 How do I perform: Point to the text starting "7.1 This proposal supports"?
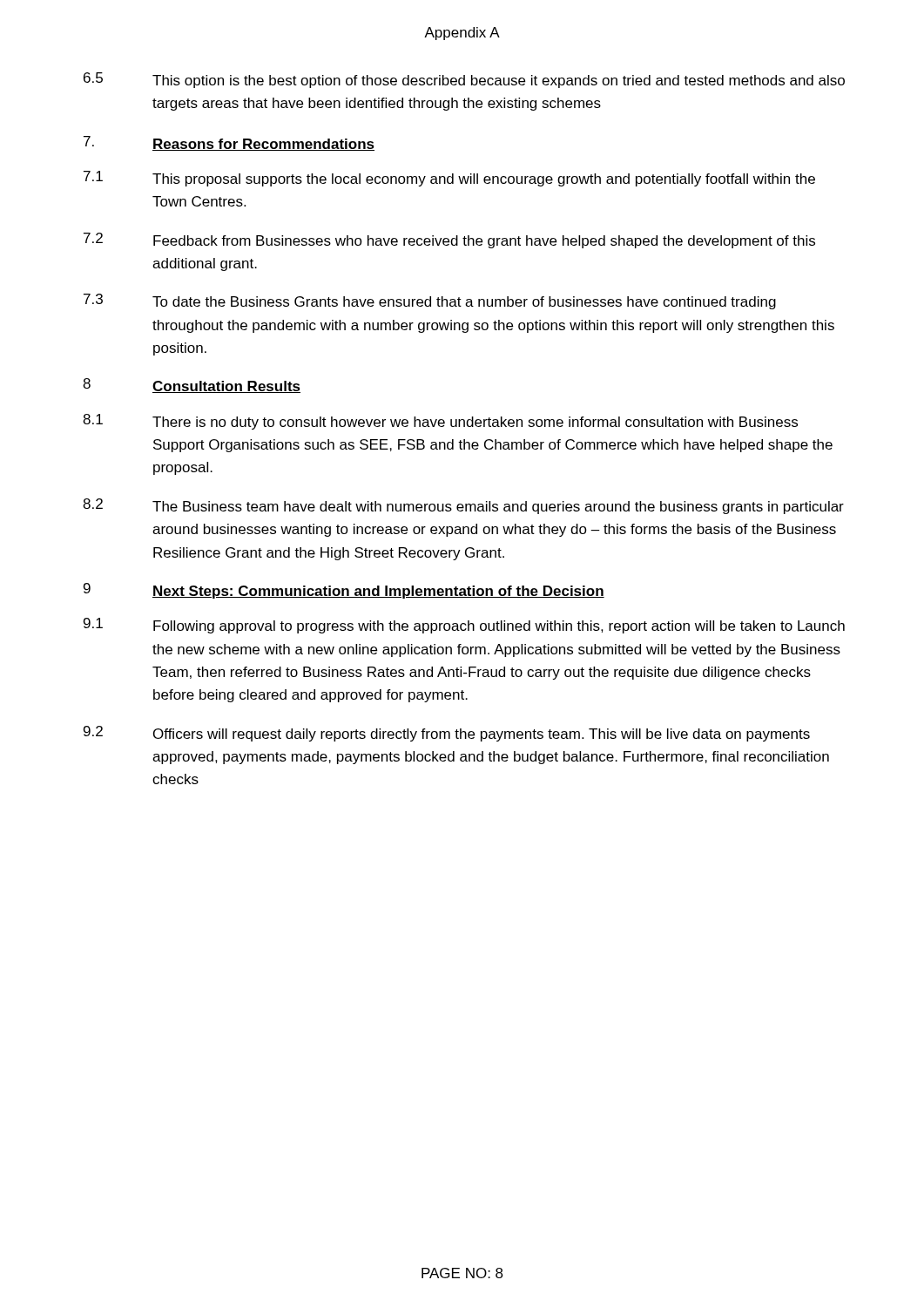(466, 191)
